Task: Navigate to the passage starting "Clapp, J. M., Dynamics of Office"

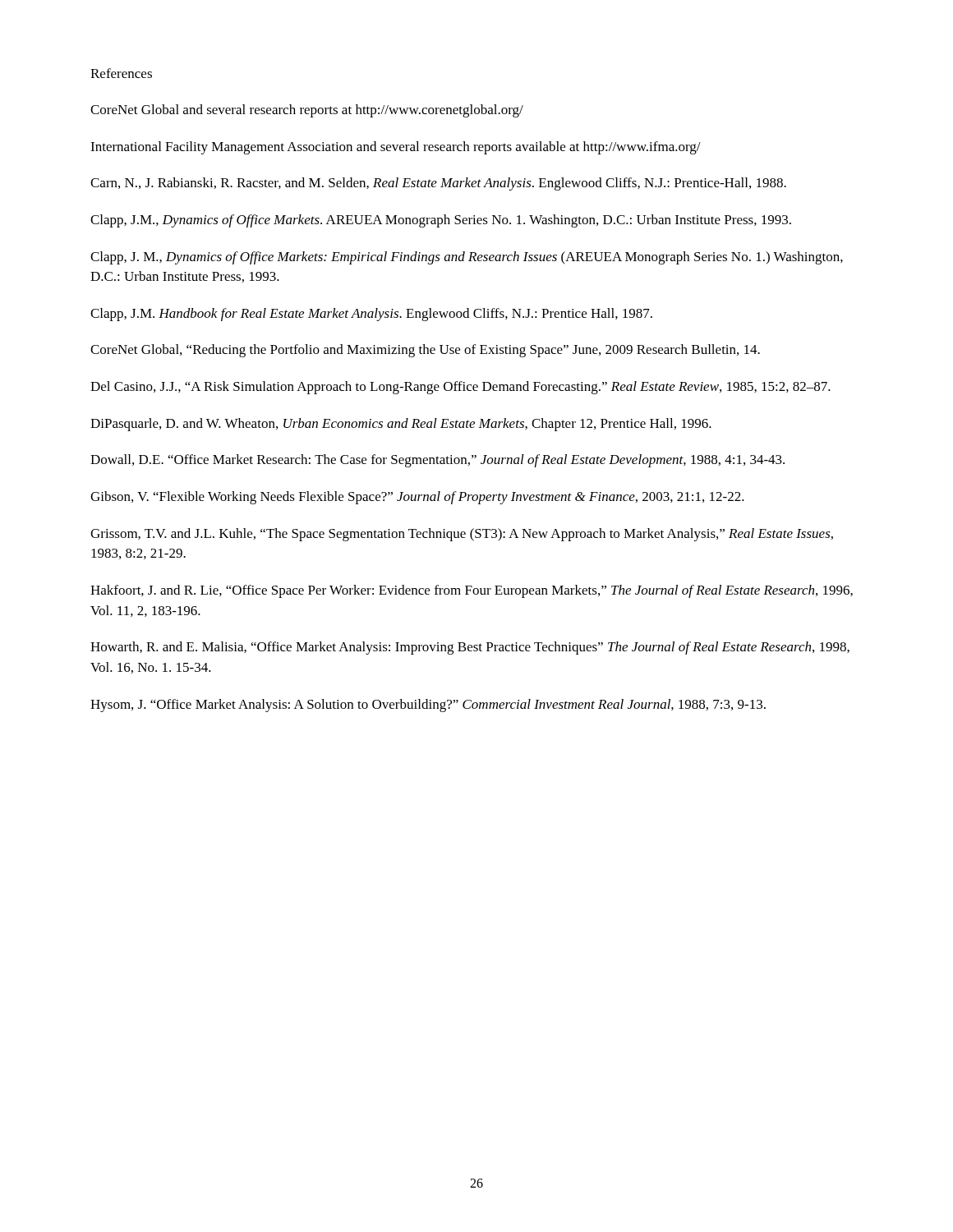Action: click(x=467, y=266)
